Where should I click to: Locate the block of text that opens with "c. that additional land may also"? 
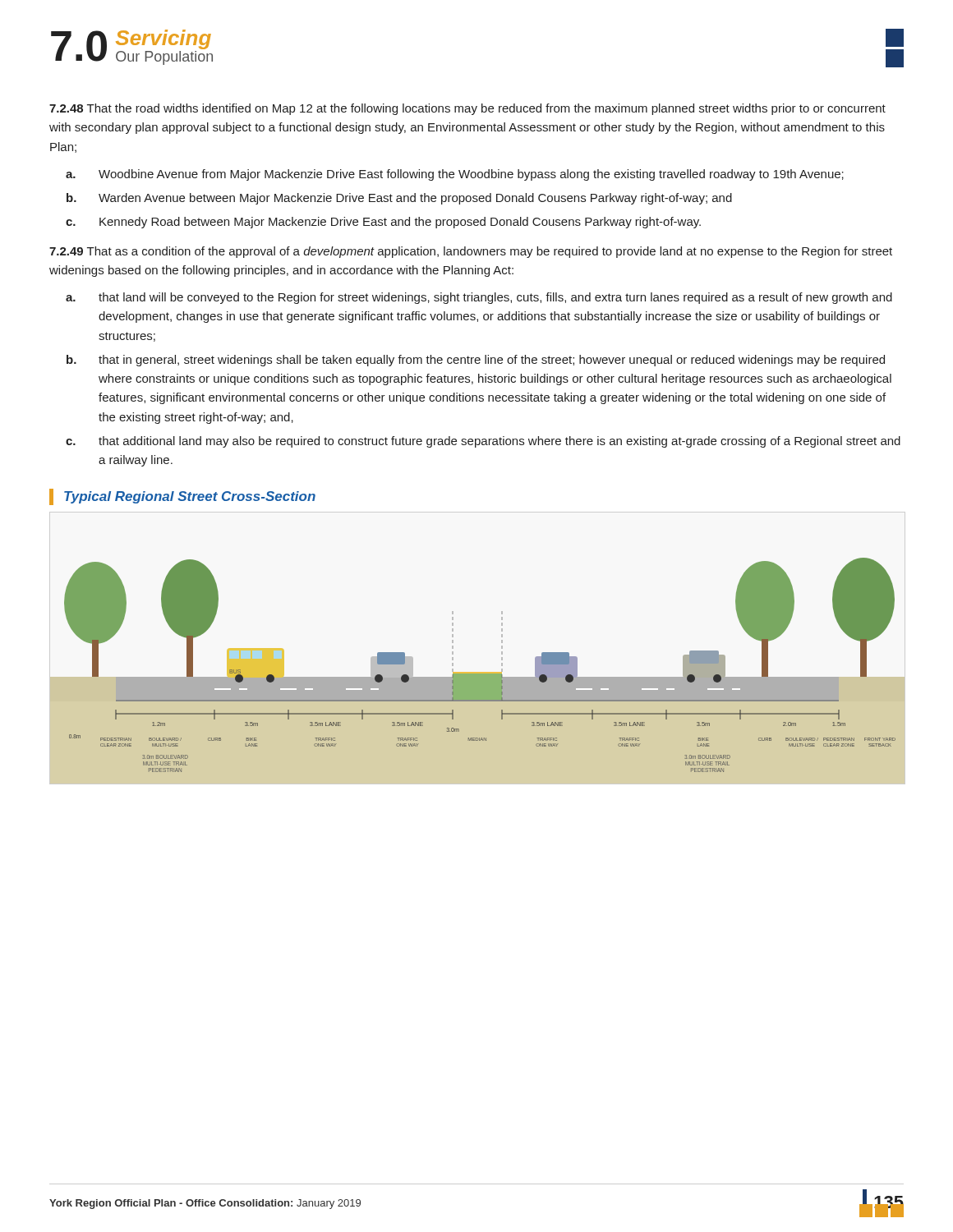point(483,449)
